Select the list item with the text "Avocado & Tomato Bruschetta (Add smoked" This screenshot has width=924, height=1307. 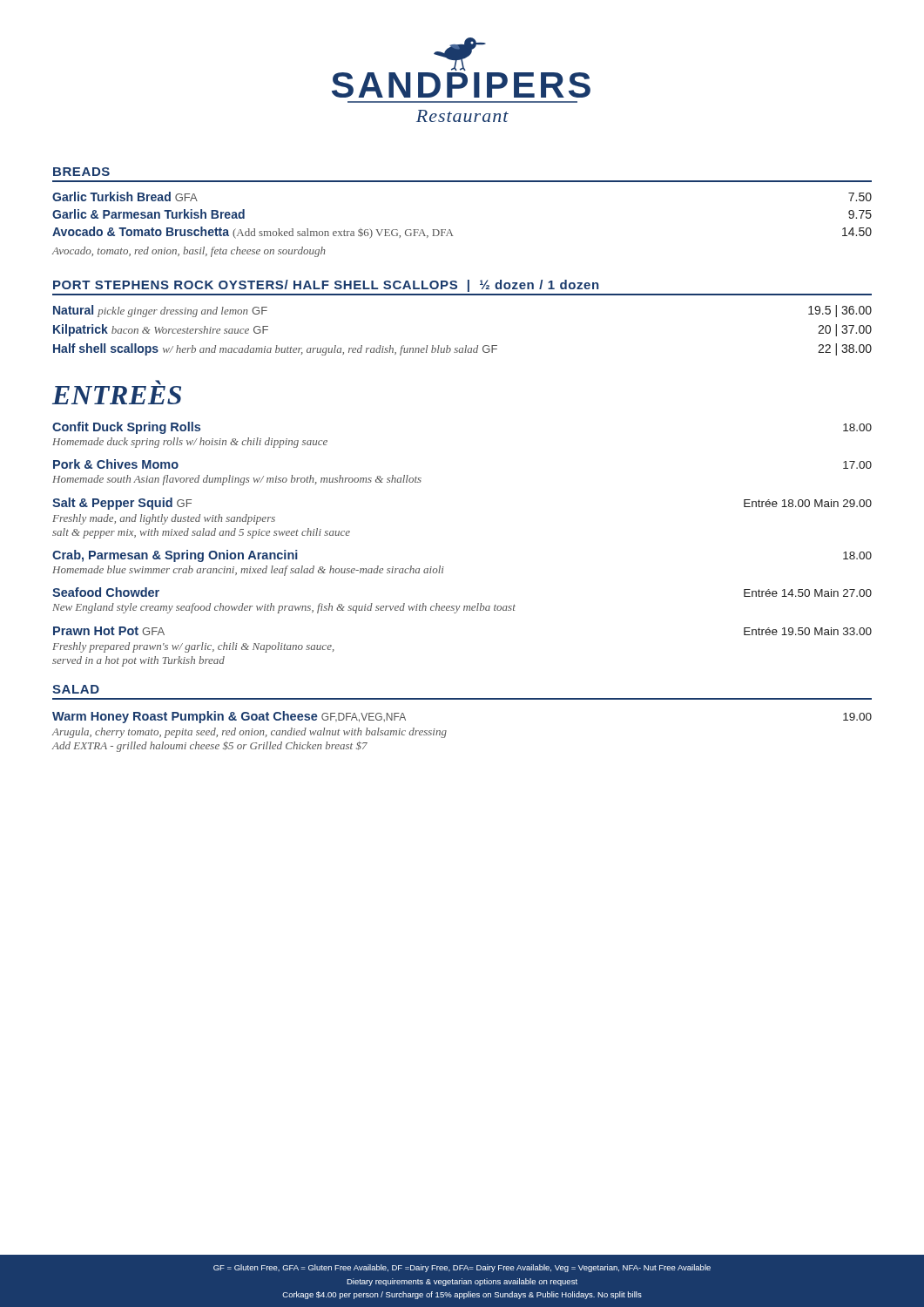[x=462, y=232]
